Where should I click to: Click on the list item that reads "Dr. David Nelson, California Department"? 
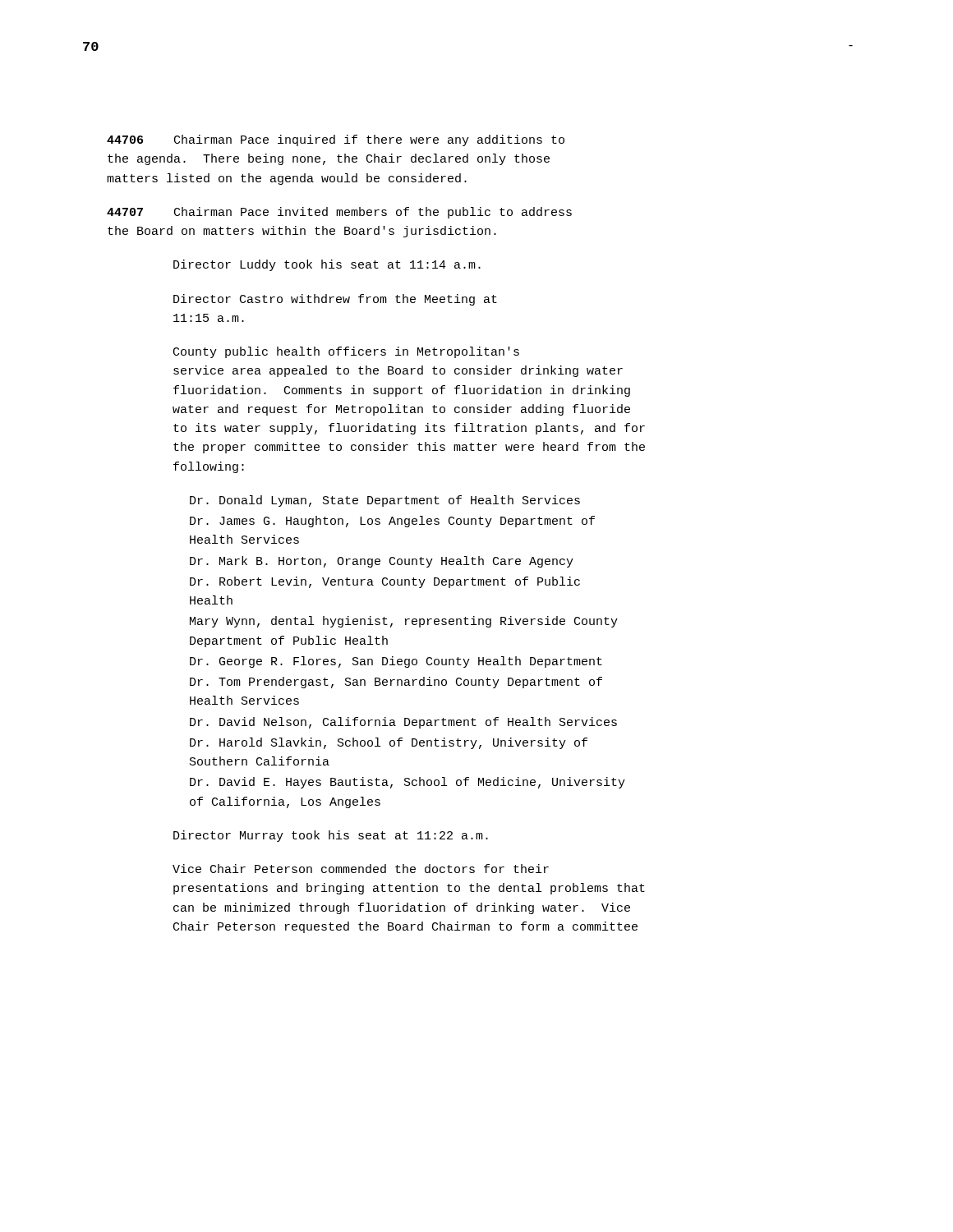pos(403,723)
